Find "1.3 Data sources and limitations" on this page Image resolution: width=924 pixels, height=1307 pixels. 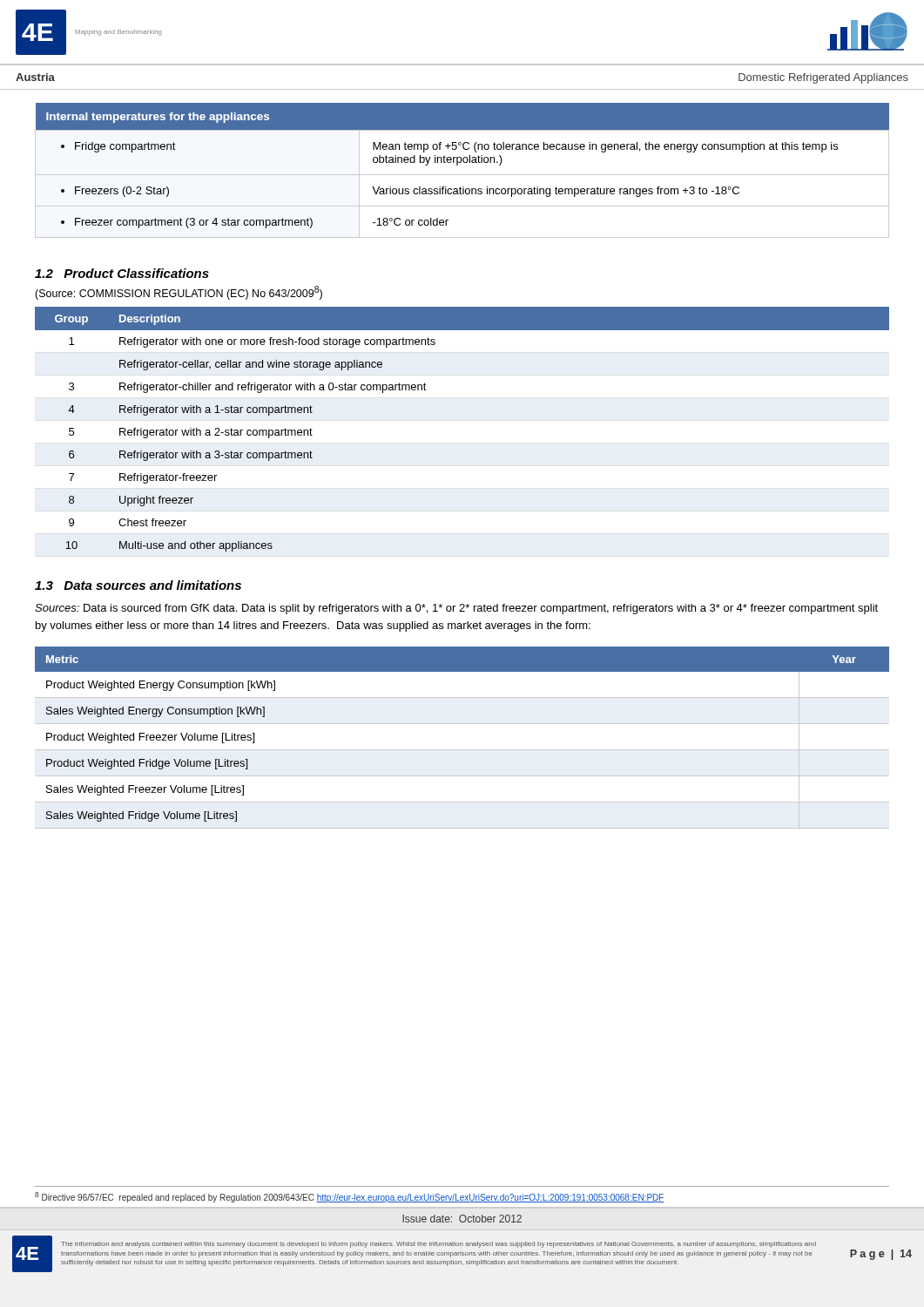pos(138,585)
